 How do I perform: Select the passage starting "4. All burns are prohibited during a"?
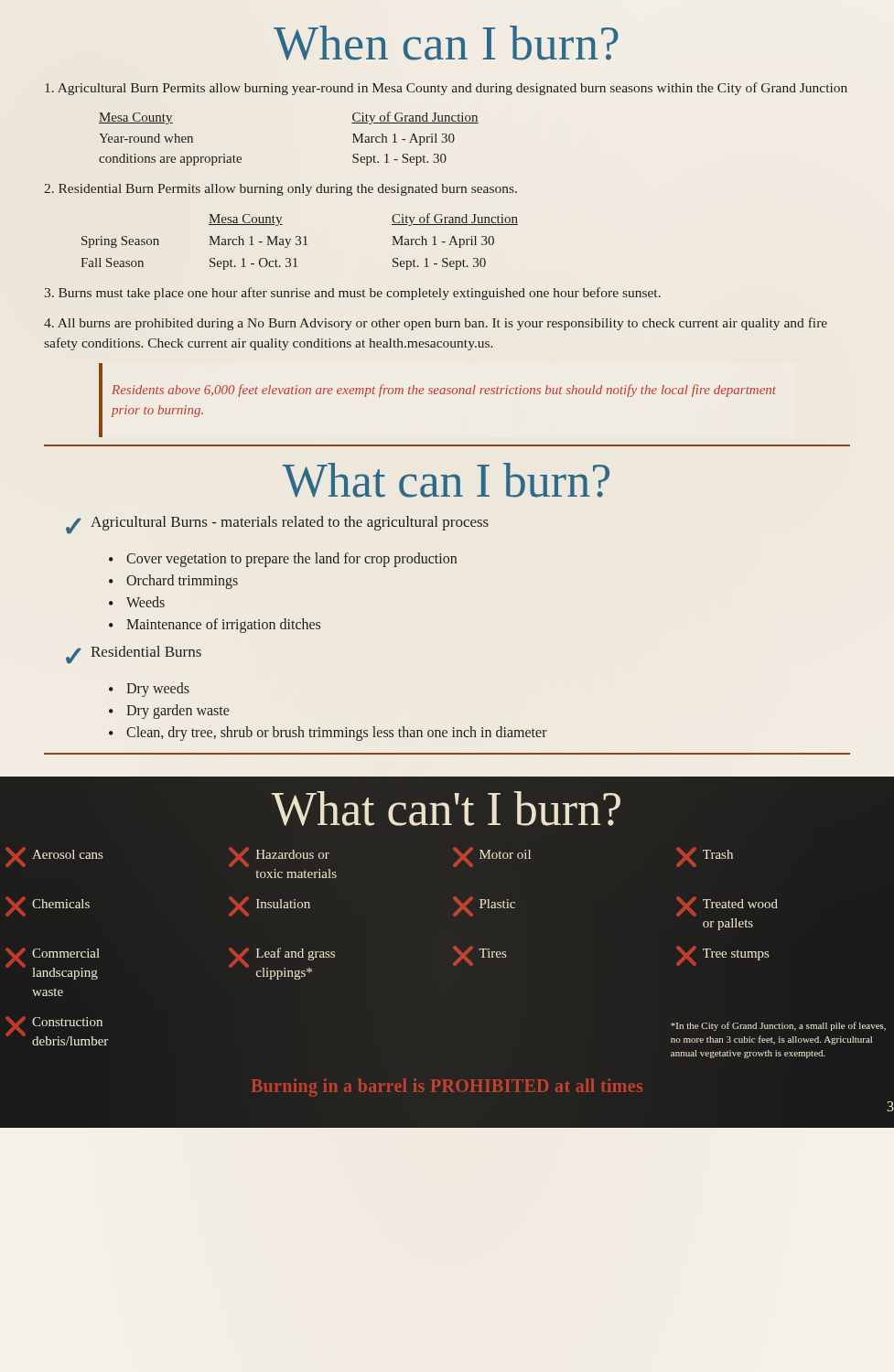(x=447, y=333)
